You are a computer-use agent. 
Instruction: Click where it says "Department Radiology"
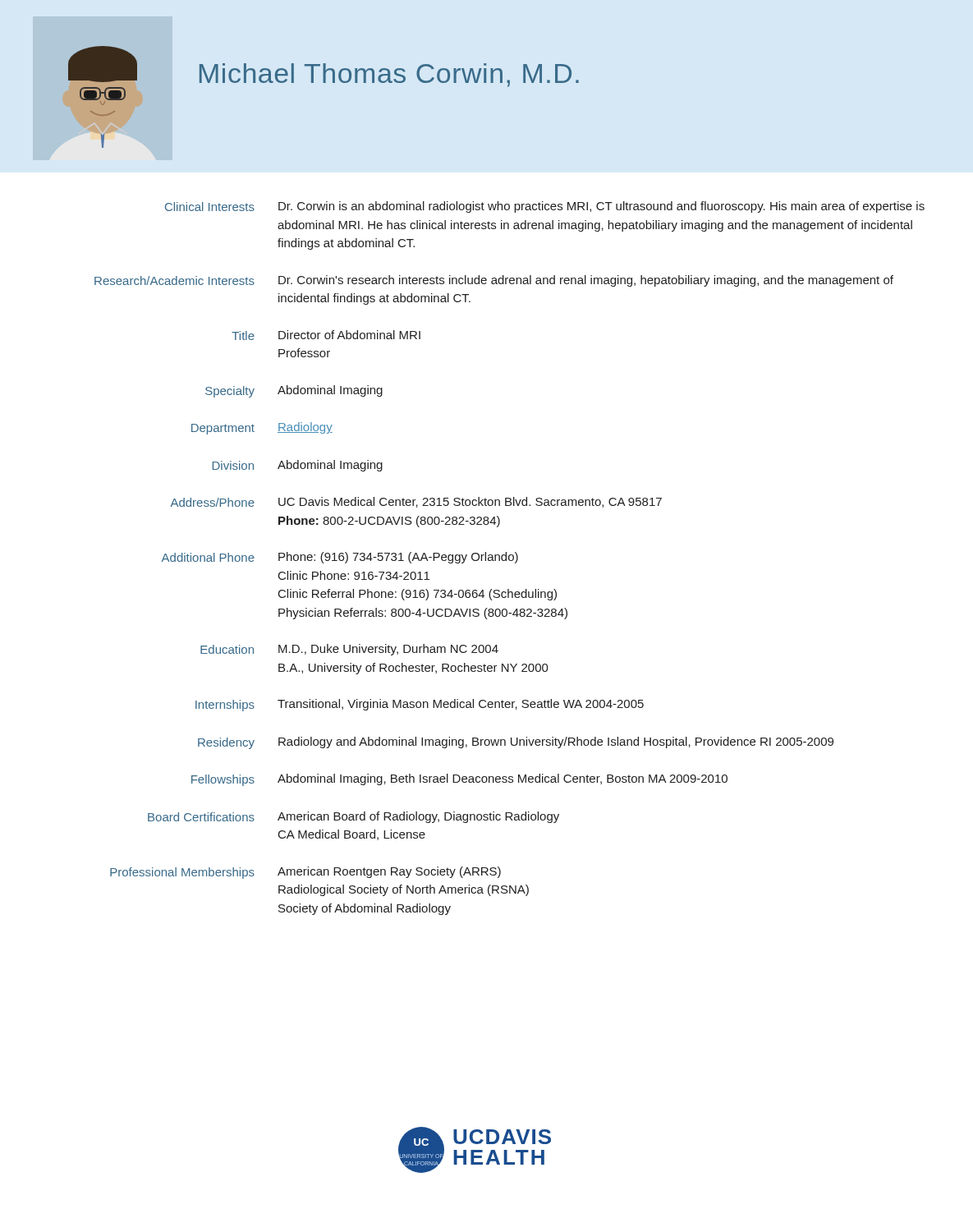click(220, 428)
